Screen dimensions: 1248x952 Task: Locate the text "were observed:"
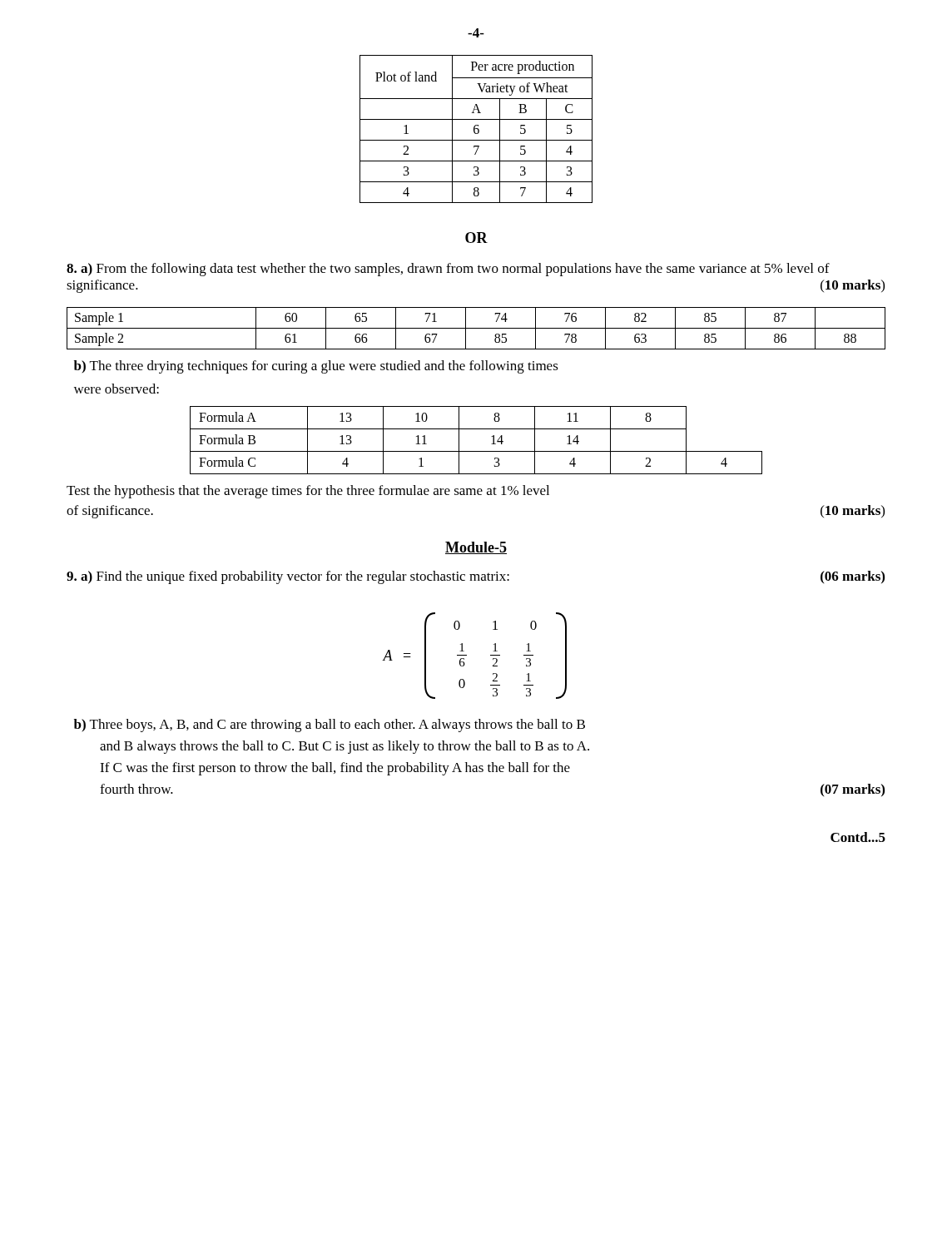(x=113, y=389)
